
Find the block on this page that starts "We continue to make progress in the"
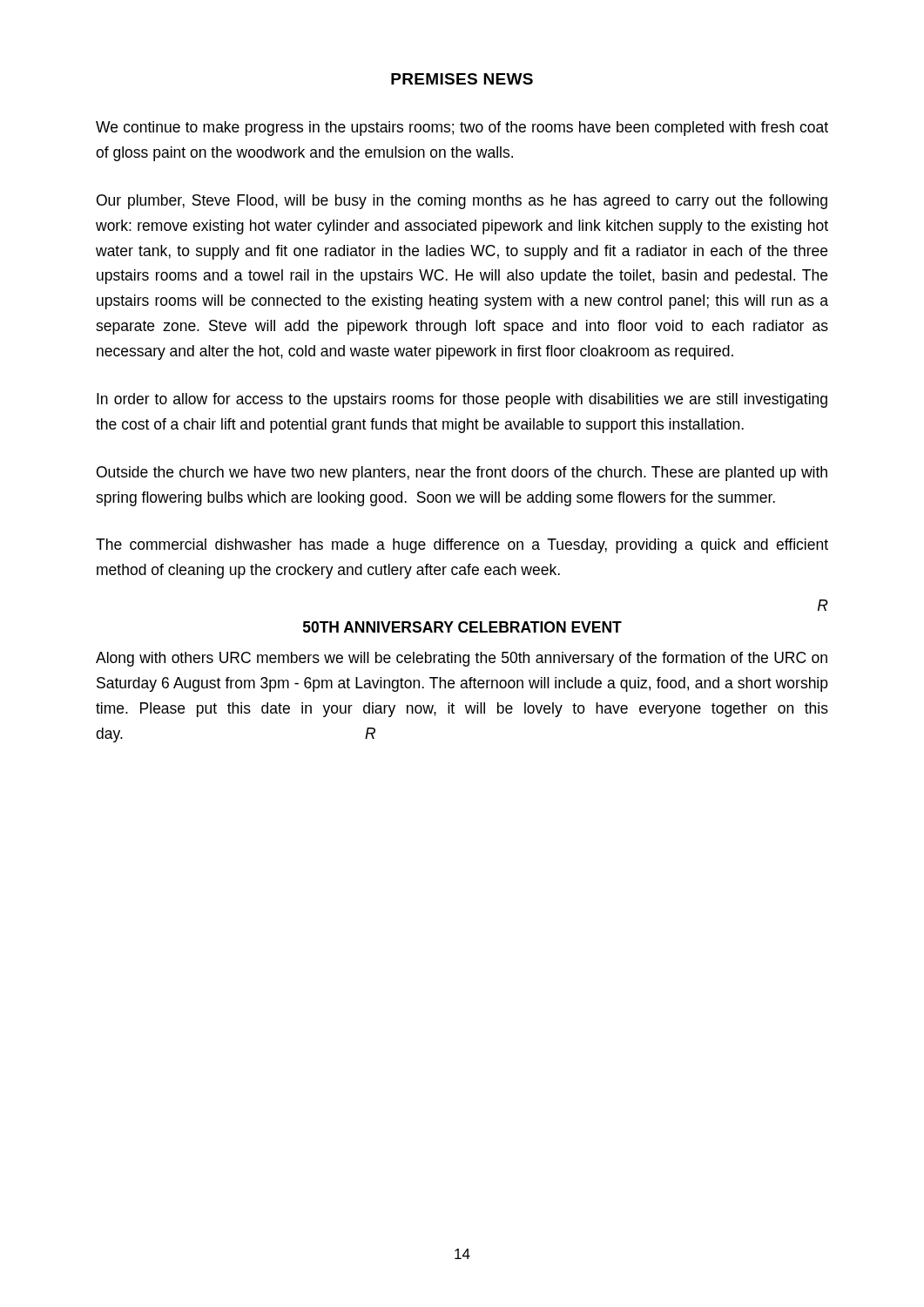pyautogui.click(x=462, y=140)
